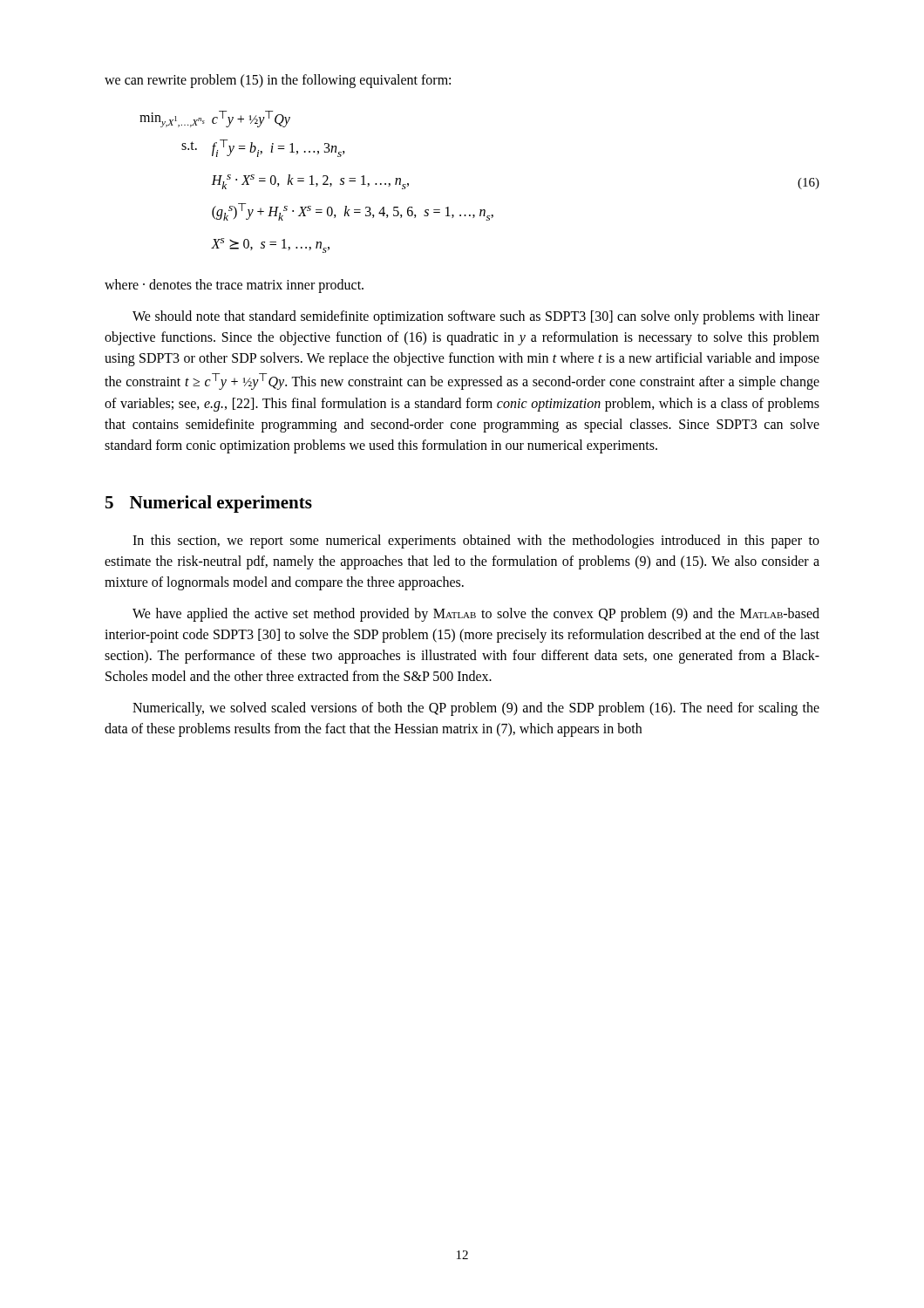Viewport: 924px width, 1308px height.
Task: Navigate to the text starting "we can rewrite problem (15) in the"
Action: 278,80
